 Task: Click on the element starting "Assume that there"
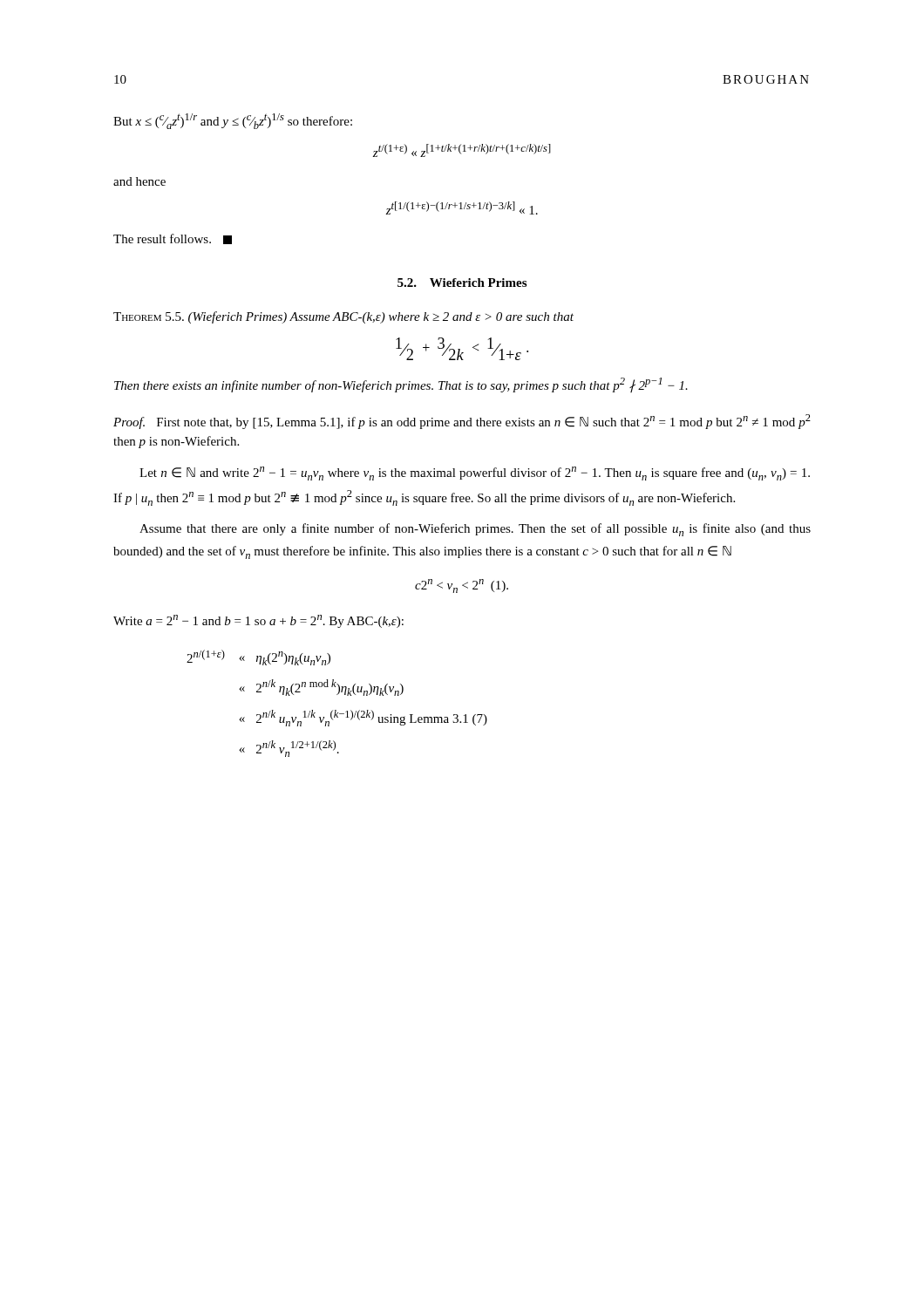pos(462,542)
